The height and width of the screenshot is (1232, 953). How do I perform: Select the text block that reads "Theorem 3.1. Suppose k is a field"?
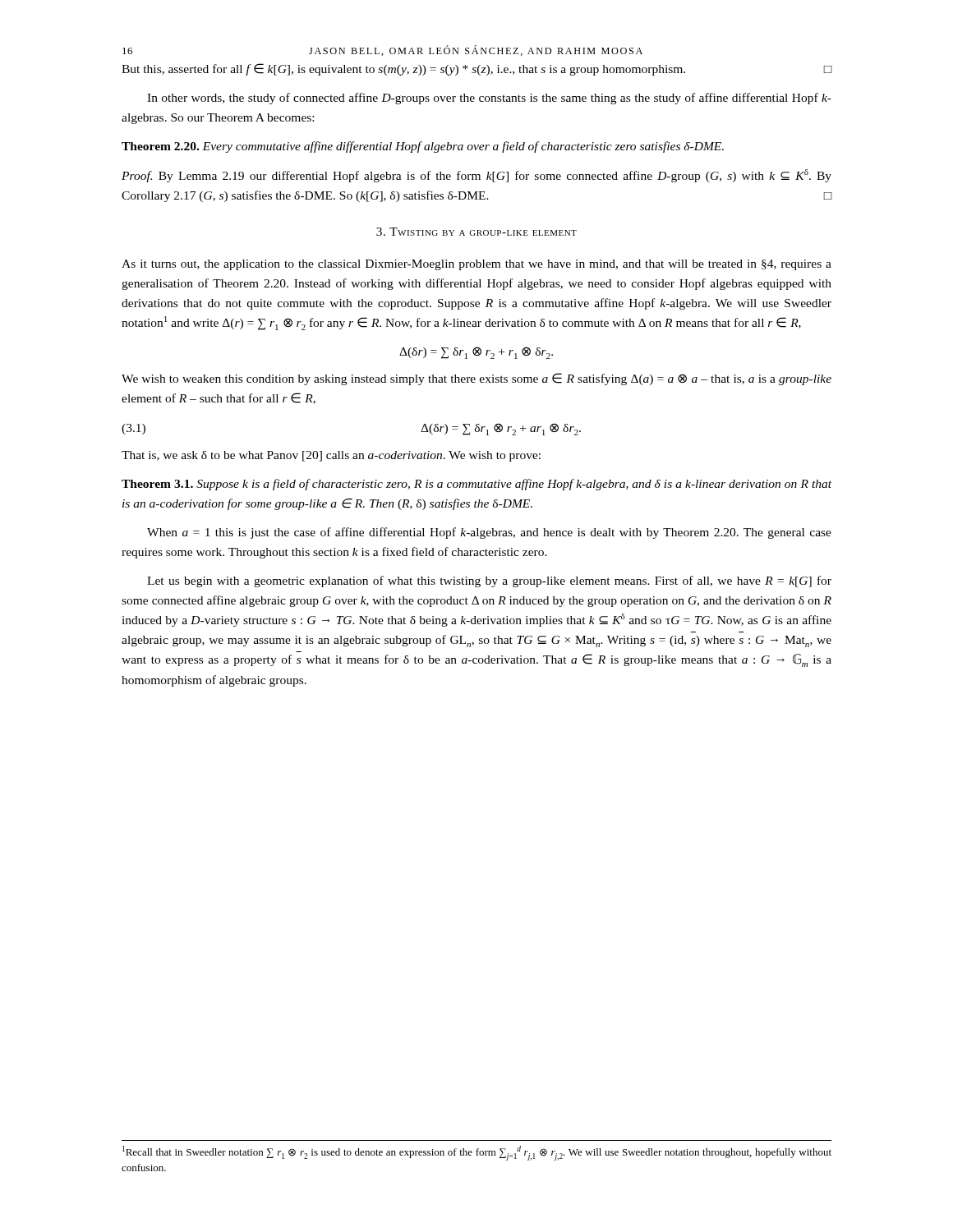[476, 494]
